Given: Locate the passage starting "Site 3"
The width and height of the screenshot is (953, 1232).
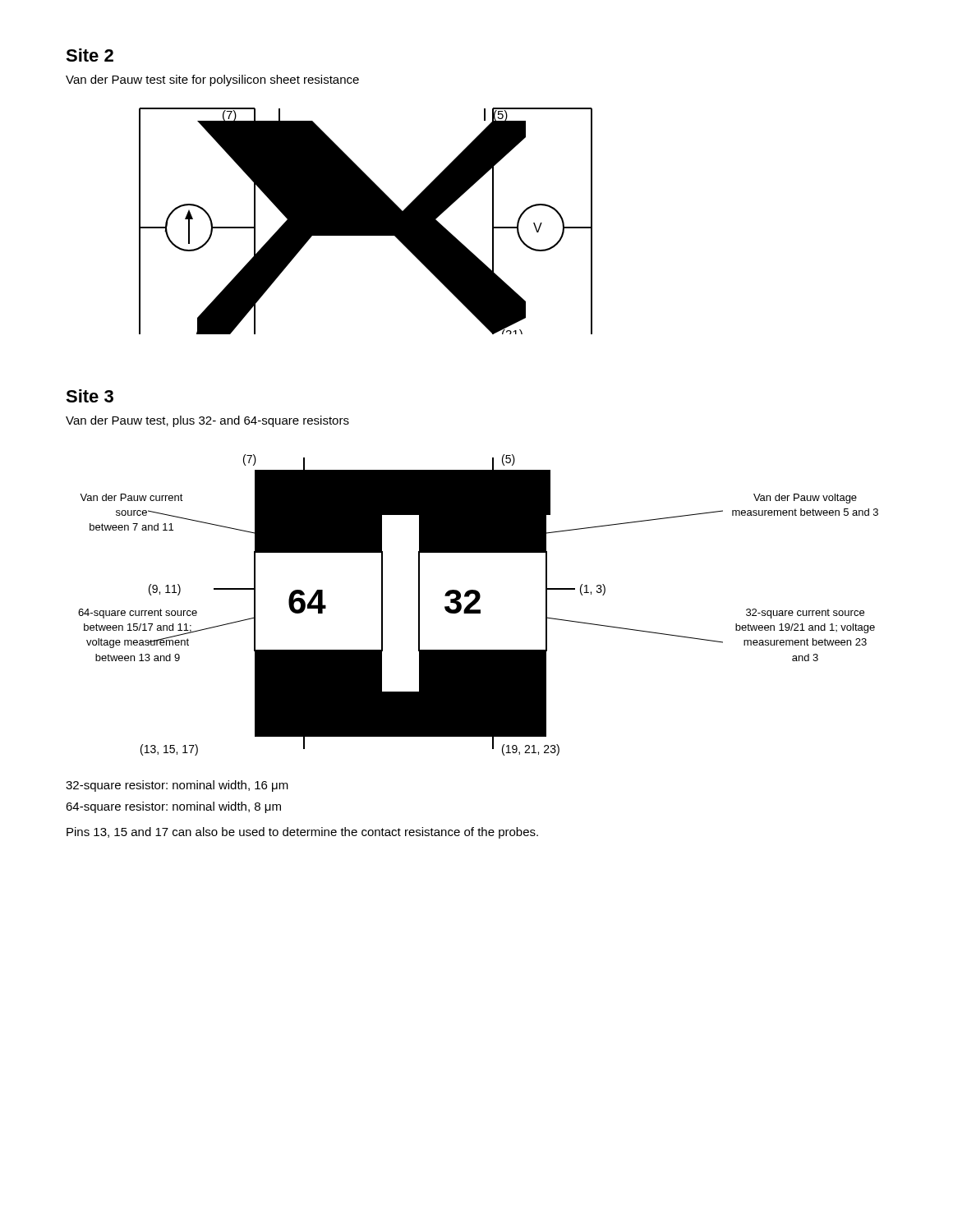Looking at the screenshot, I should coord(90,396).
